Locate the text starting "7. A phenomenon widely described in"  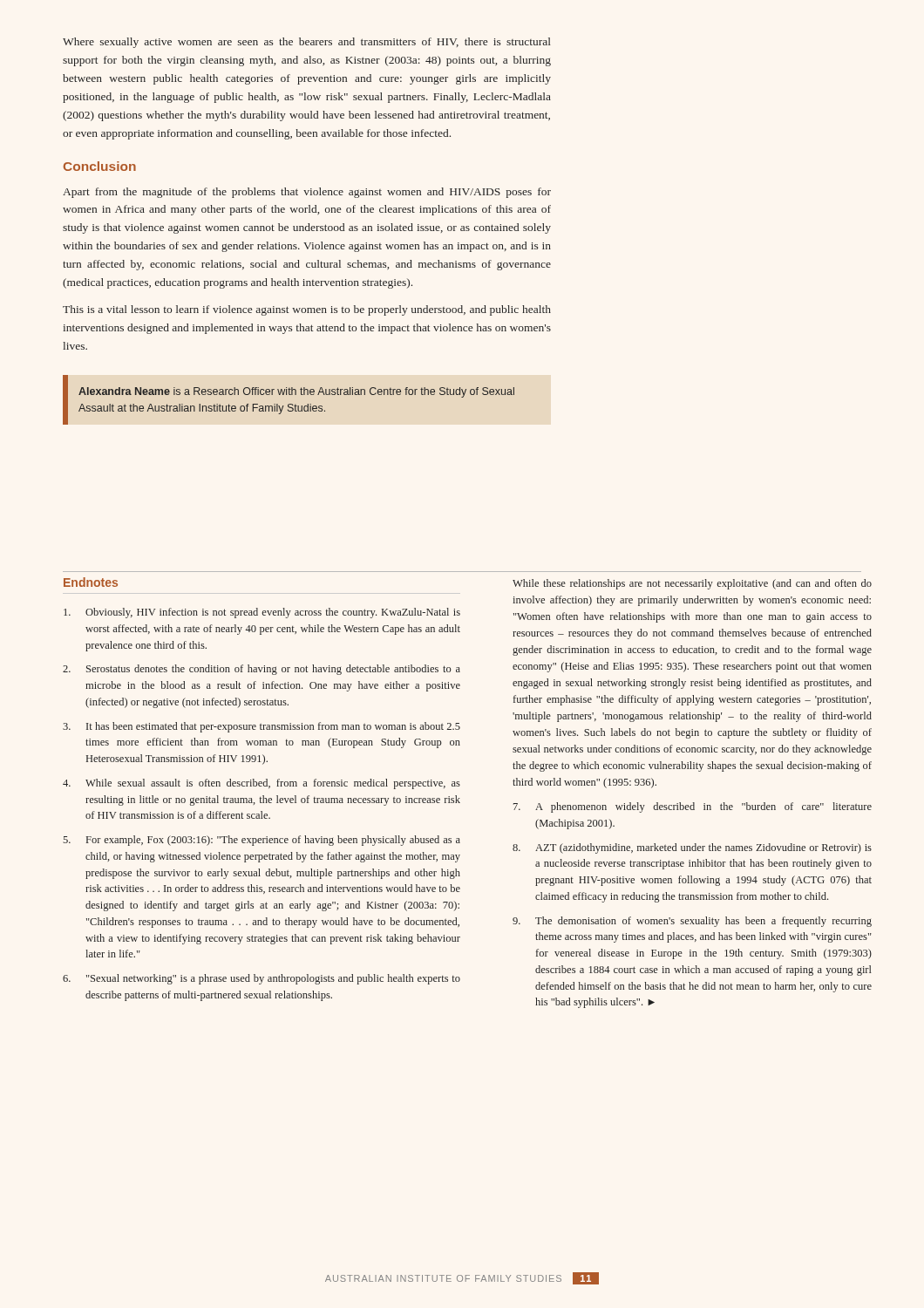click(692, 815)
